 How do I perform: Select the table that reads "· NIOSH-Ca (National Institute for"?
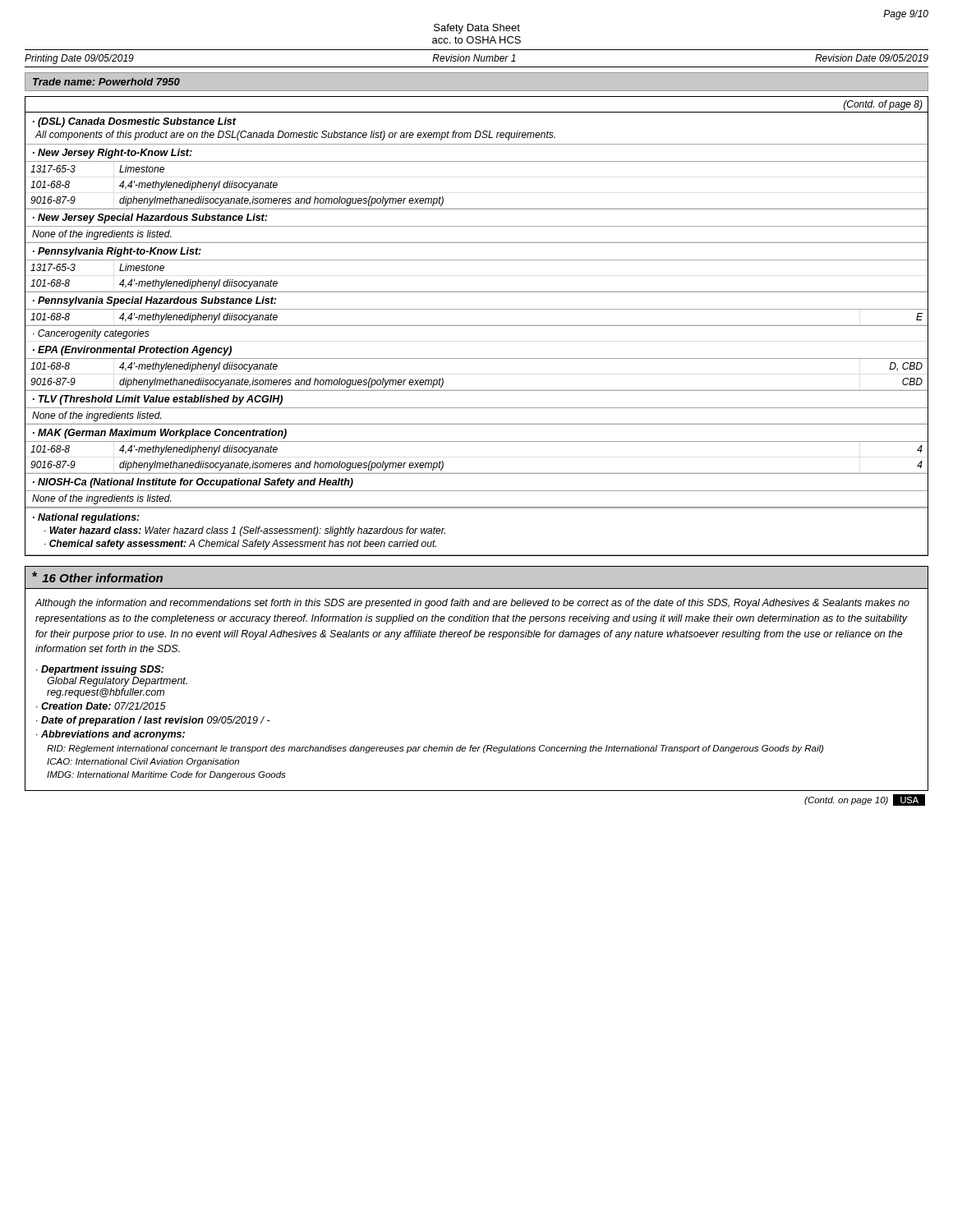tap(476, 491)
